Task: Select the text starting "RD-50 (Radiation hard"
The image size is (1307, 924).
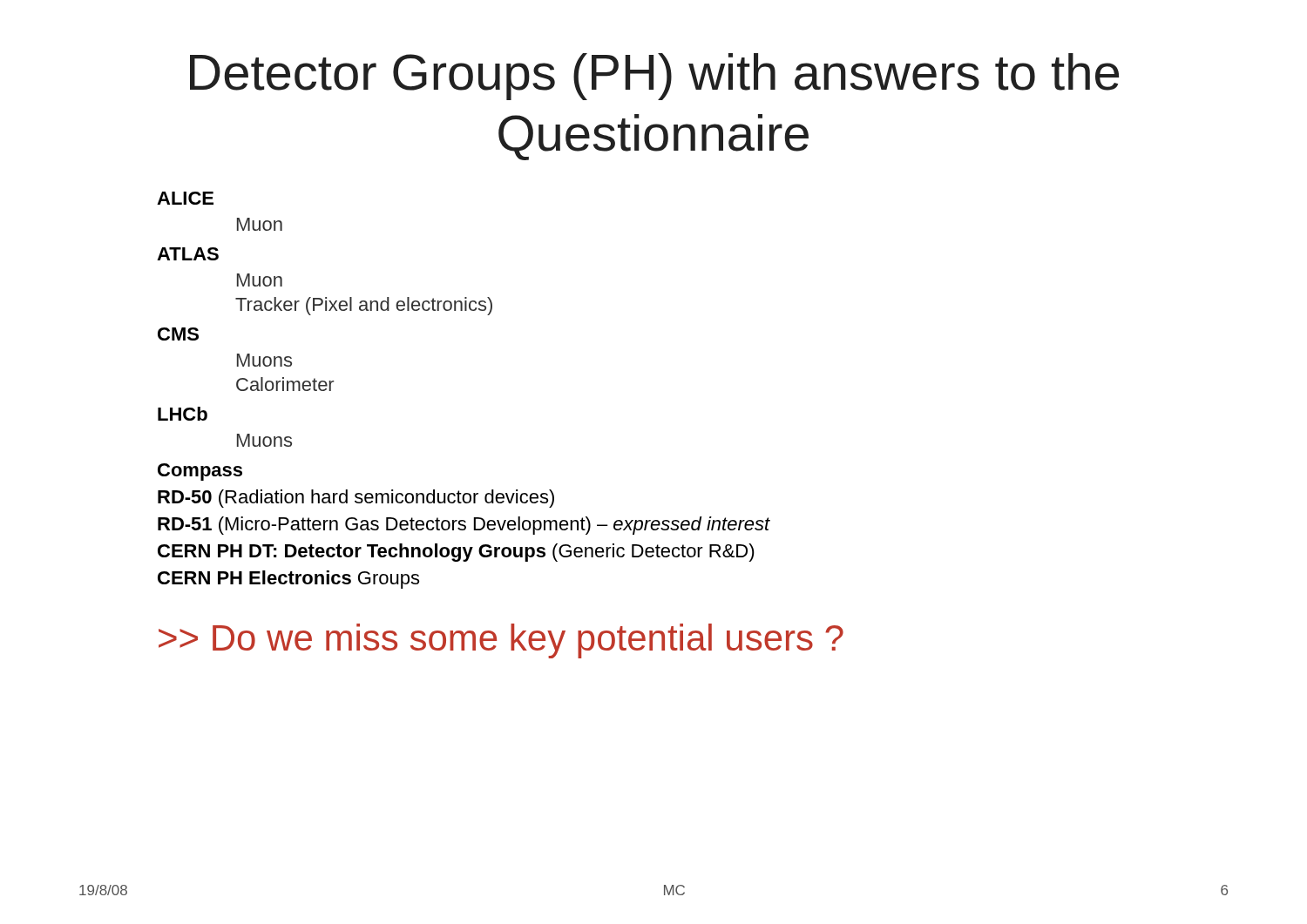Action: click(356, 497)
